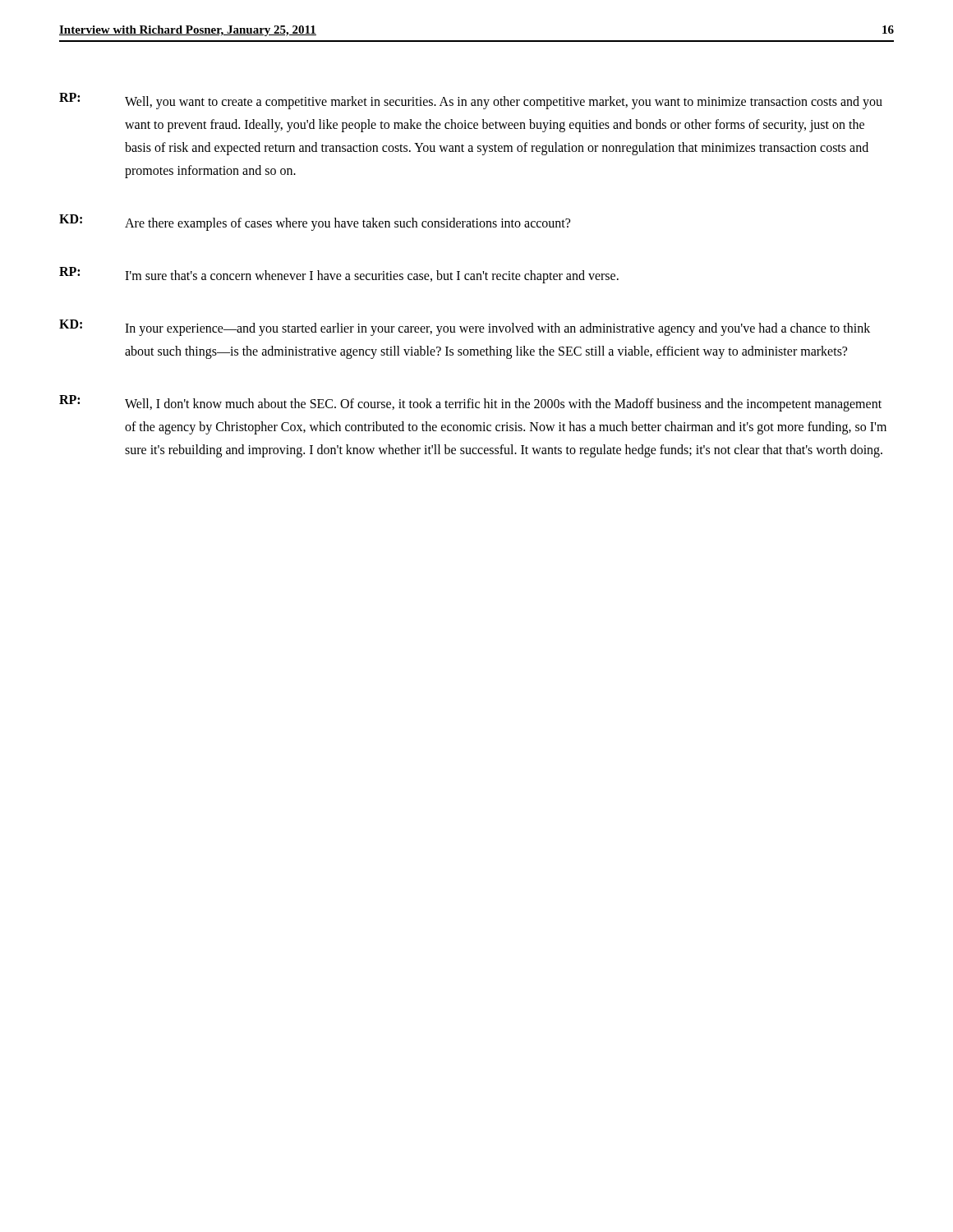Image resolution: width=953 pixels, height=1232 pixels.
Task: Navigate to the element starting "RP: Well, I"
Action: pos(476,427)
